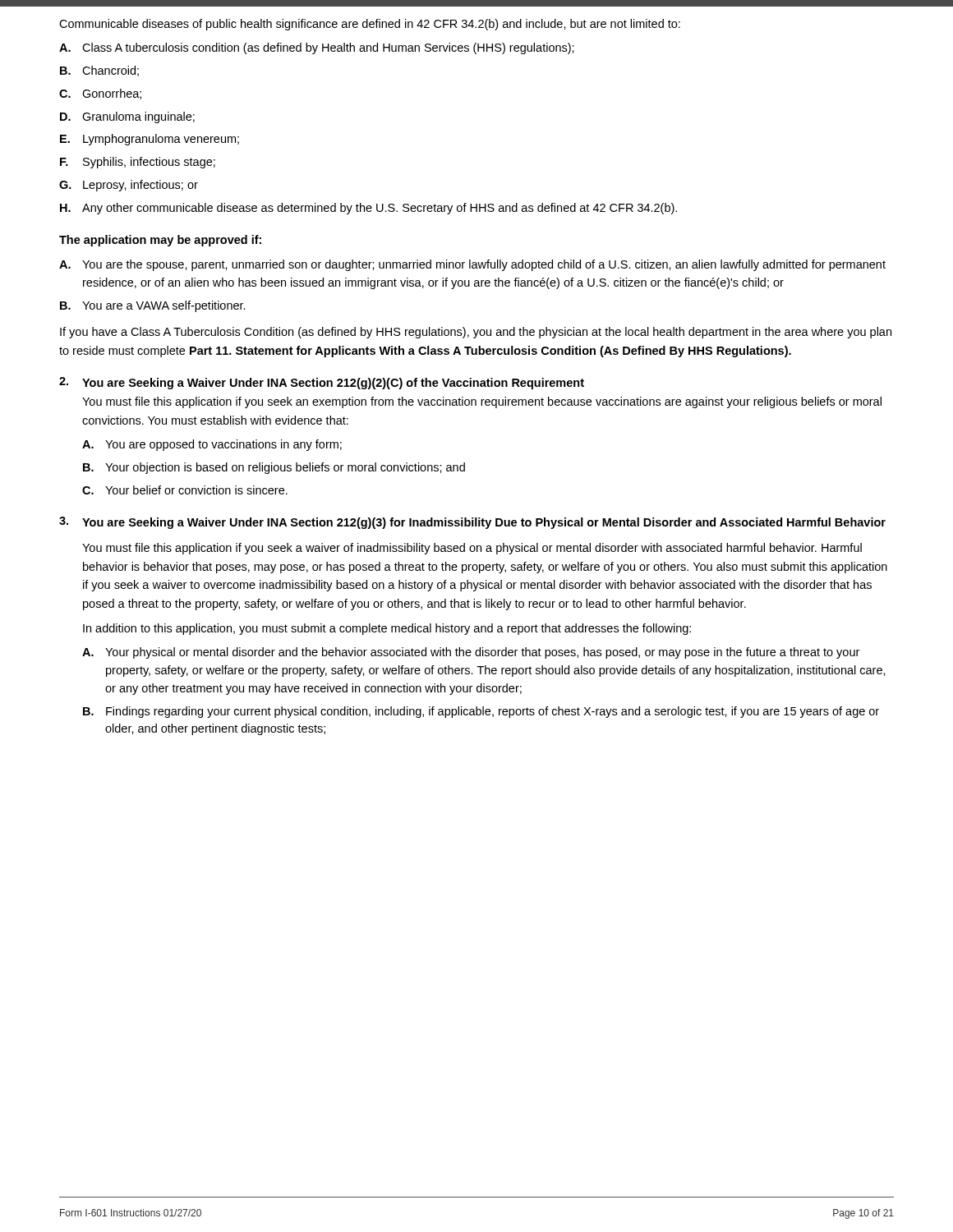
Task: Find the block on this page that starts "A. Class A tuberculosis"
Action: tap(476, 49)
